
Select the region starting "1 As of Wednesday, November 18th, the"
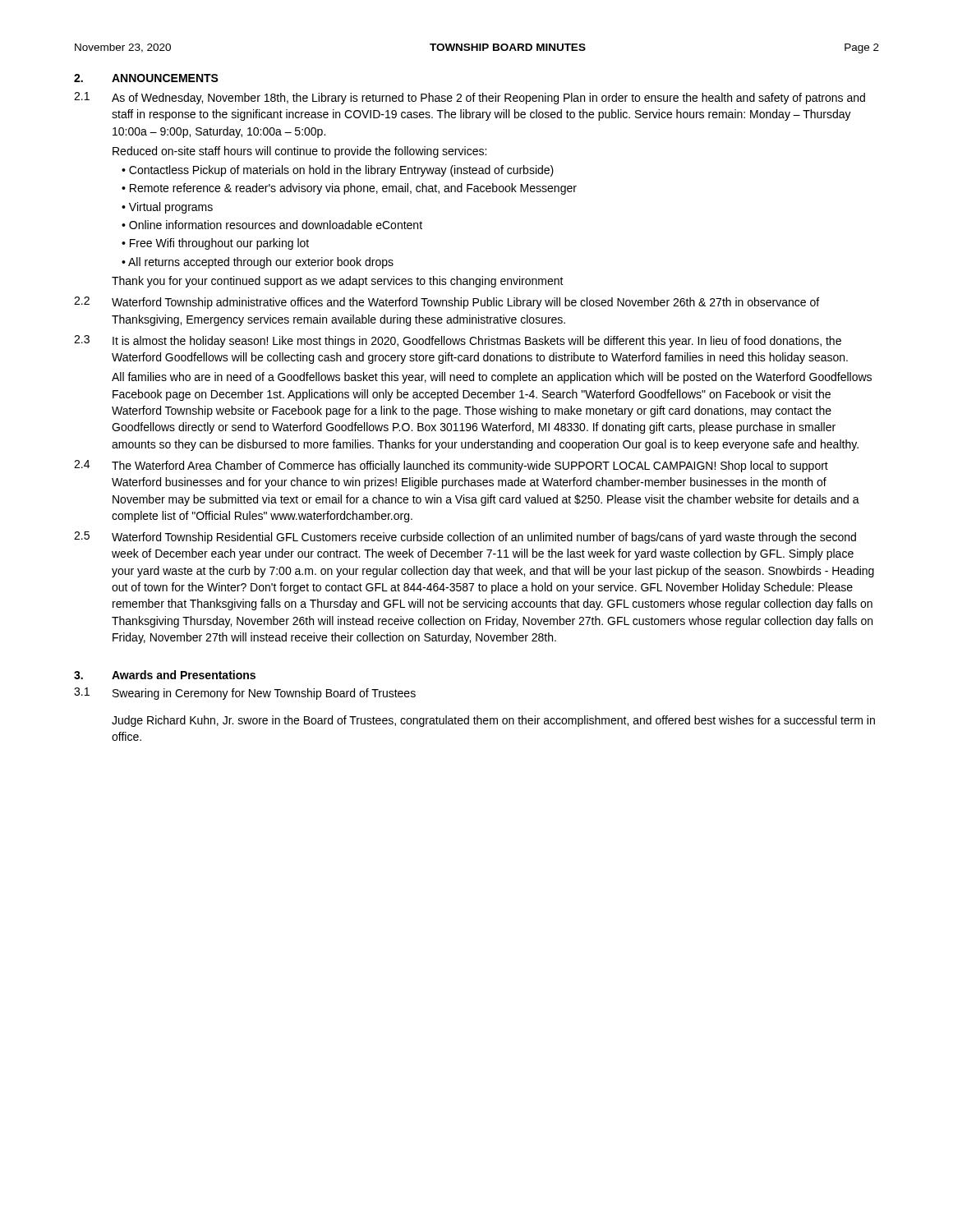pyautogui.click(x=476, y=189)
